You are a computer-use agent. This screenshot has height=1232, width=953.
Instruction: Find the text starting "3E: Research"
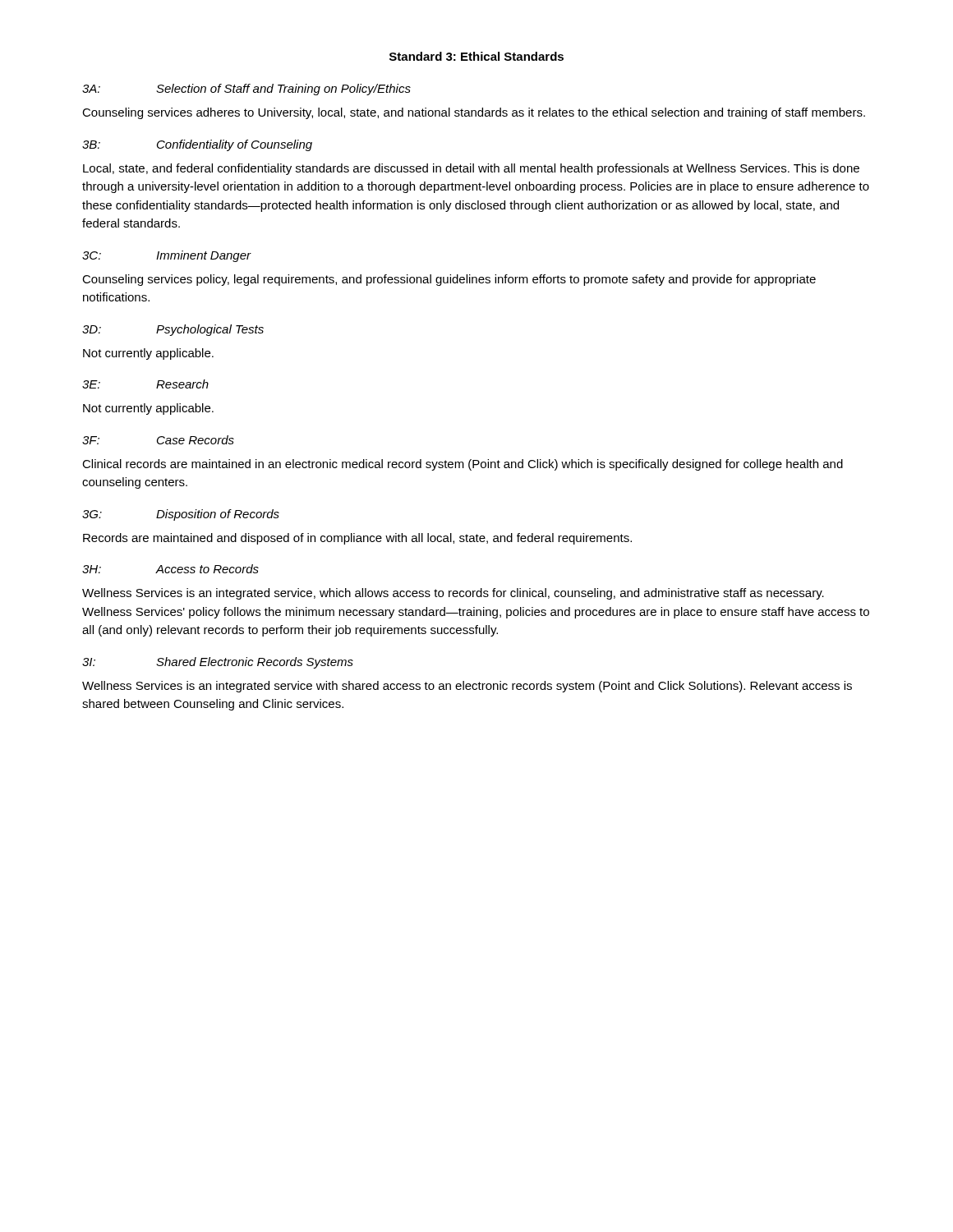145,384
